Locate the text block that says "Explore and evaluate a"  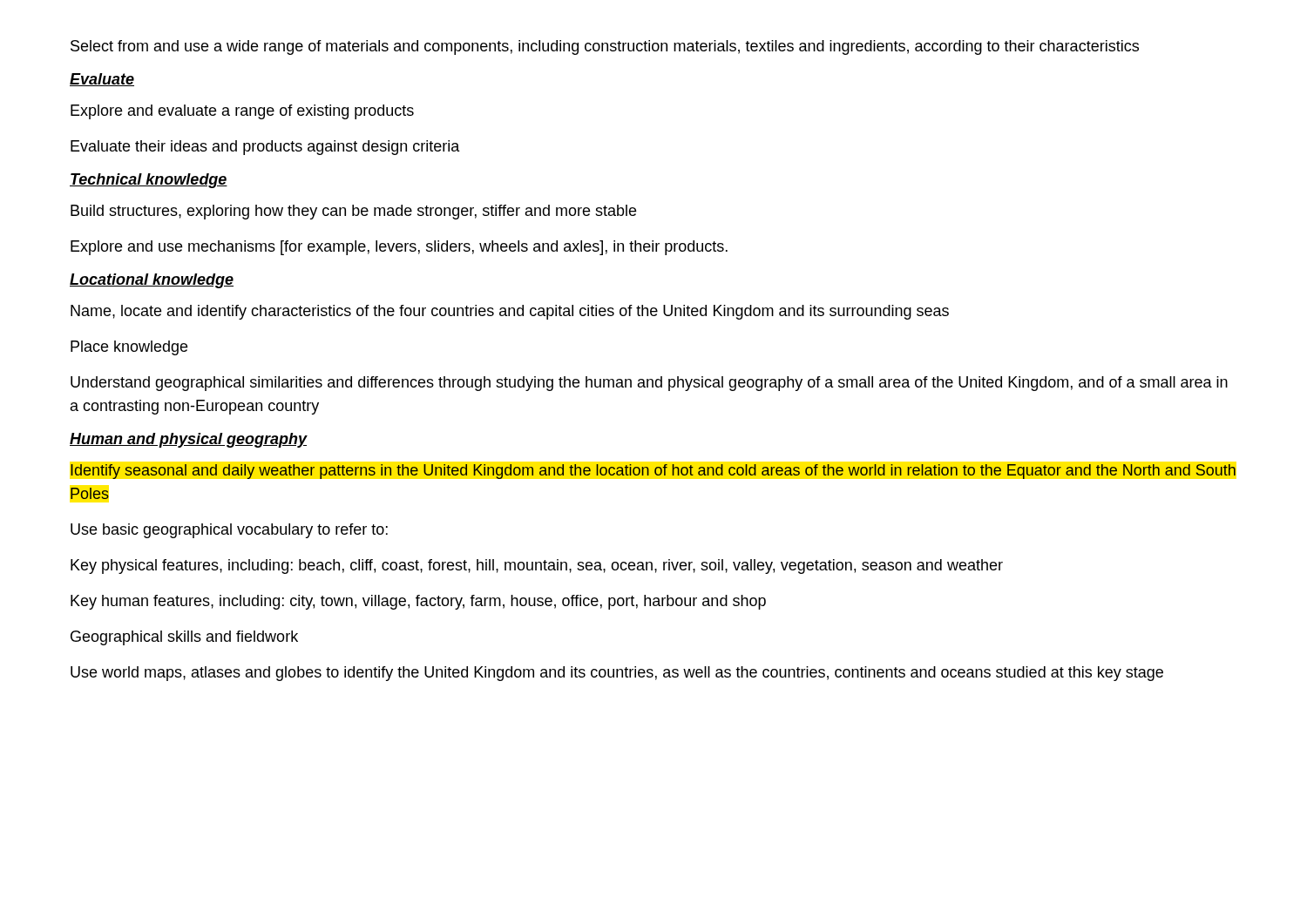(242, 111)
